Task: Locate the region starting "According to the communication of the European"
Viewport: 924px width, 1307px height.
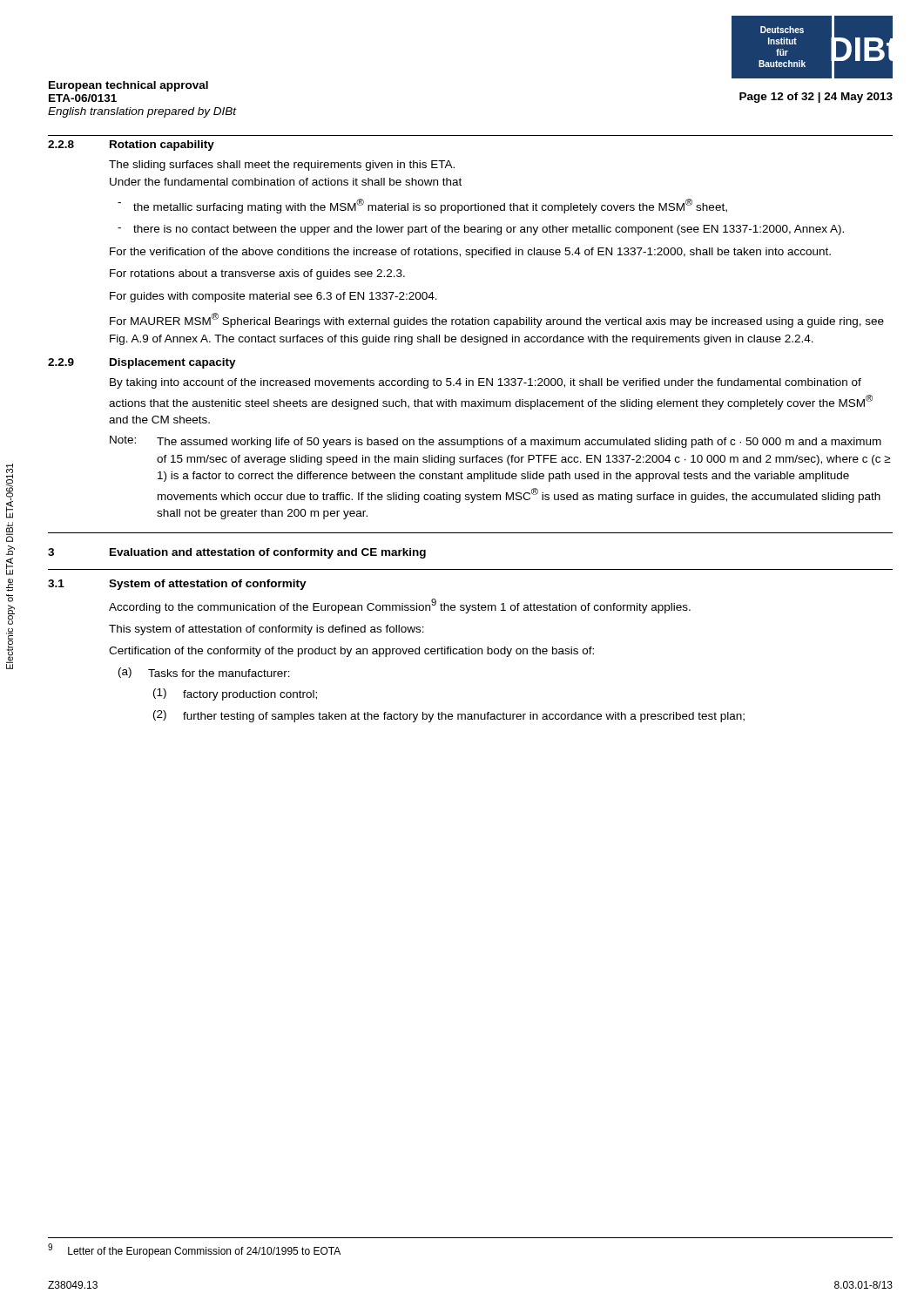Action: 400,605
